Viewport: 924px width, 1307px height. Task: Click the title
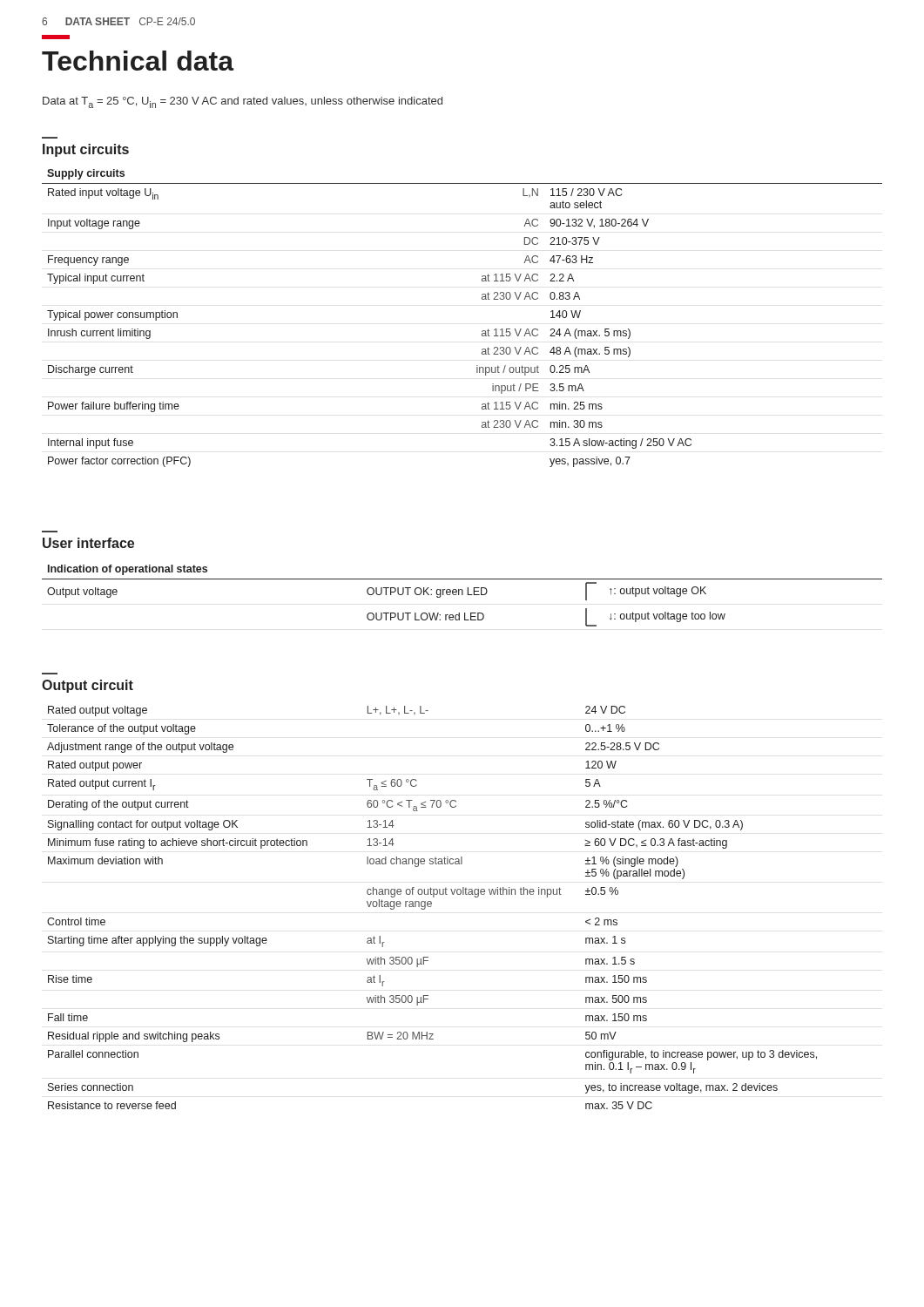138,61
